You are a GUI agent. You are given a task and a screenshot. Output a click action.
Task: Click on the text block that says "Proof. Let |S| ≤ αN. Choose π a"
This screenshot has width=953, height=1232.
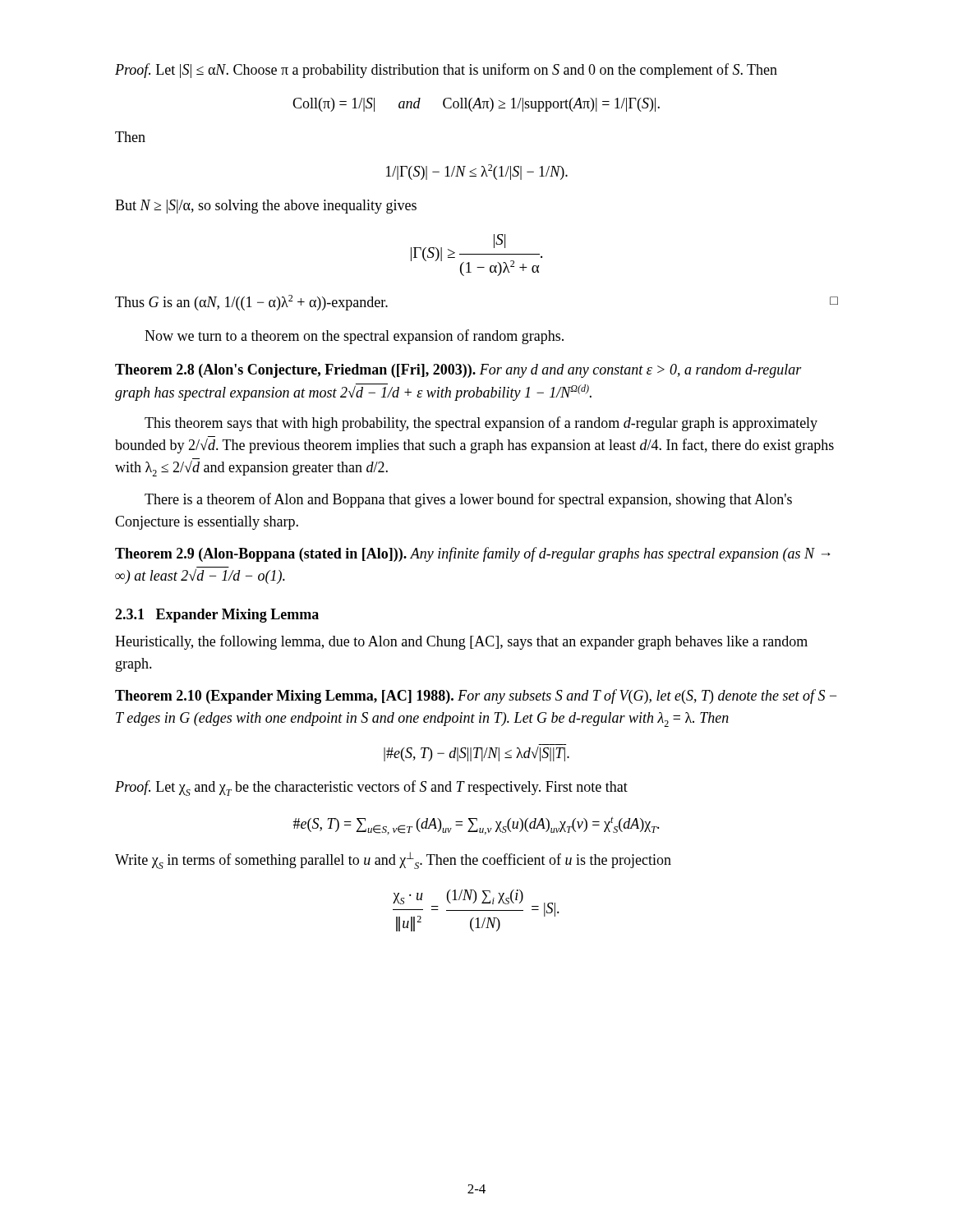[x=446, y=70]
